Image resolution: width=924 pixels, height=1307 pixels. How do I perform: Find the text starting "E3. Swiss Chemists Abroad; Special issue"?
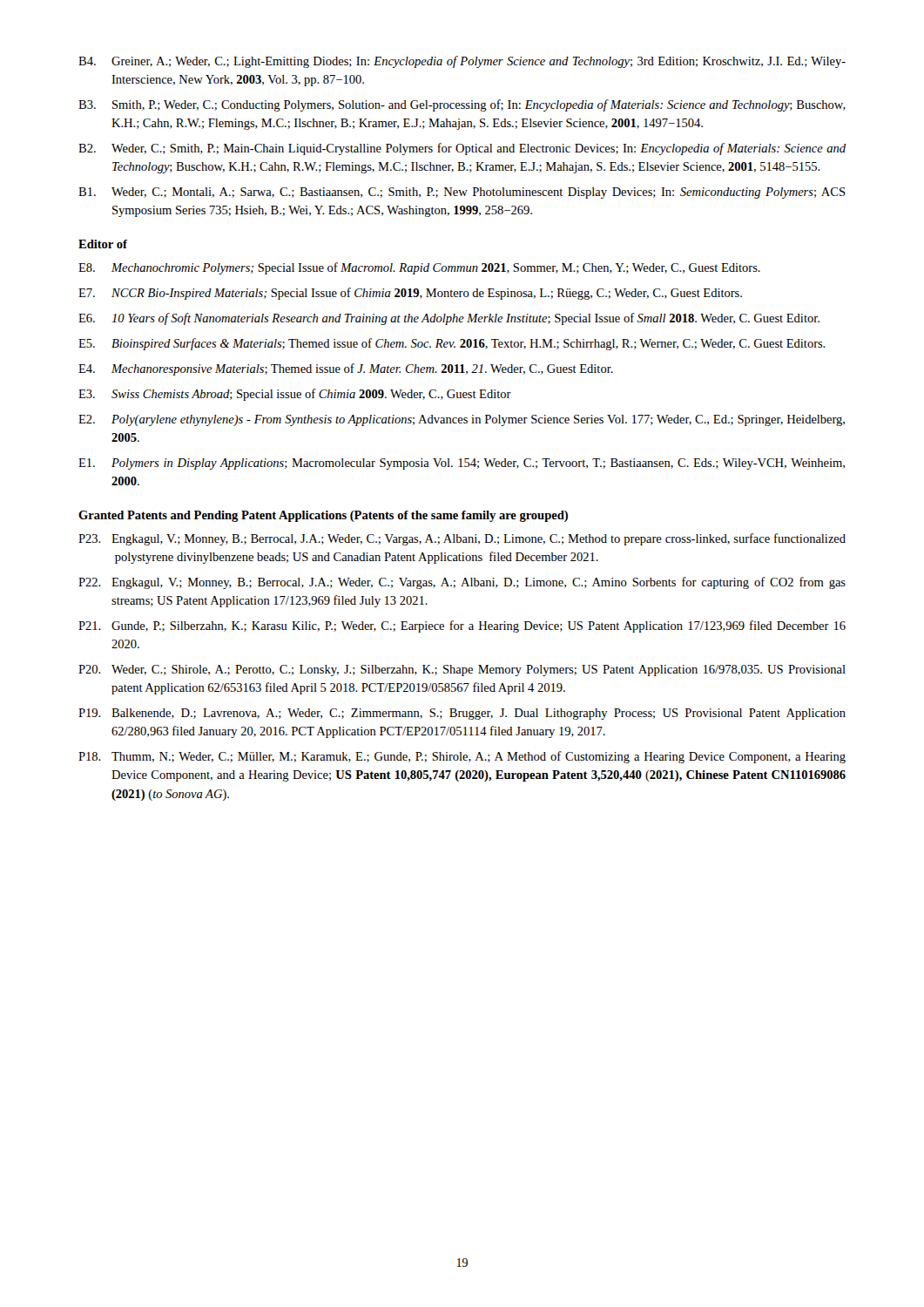462,394
